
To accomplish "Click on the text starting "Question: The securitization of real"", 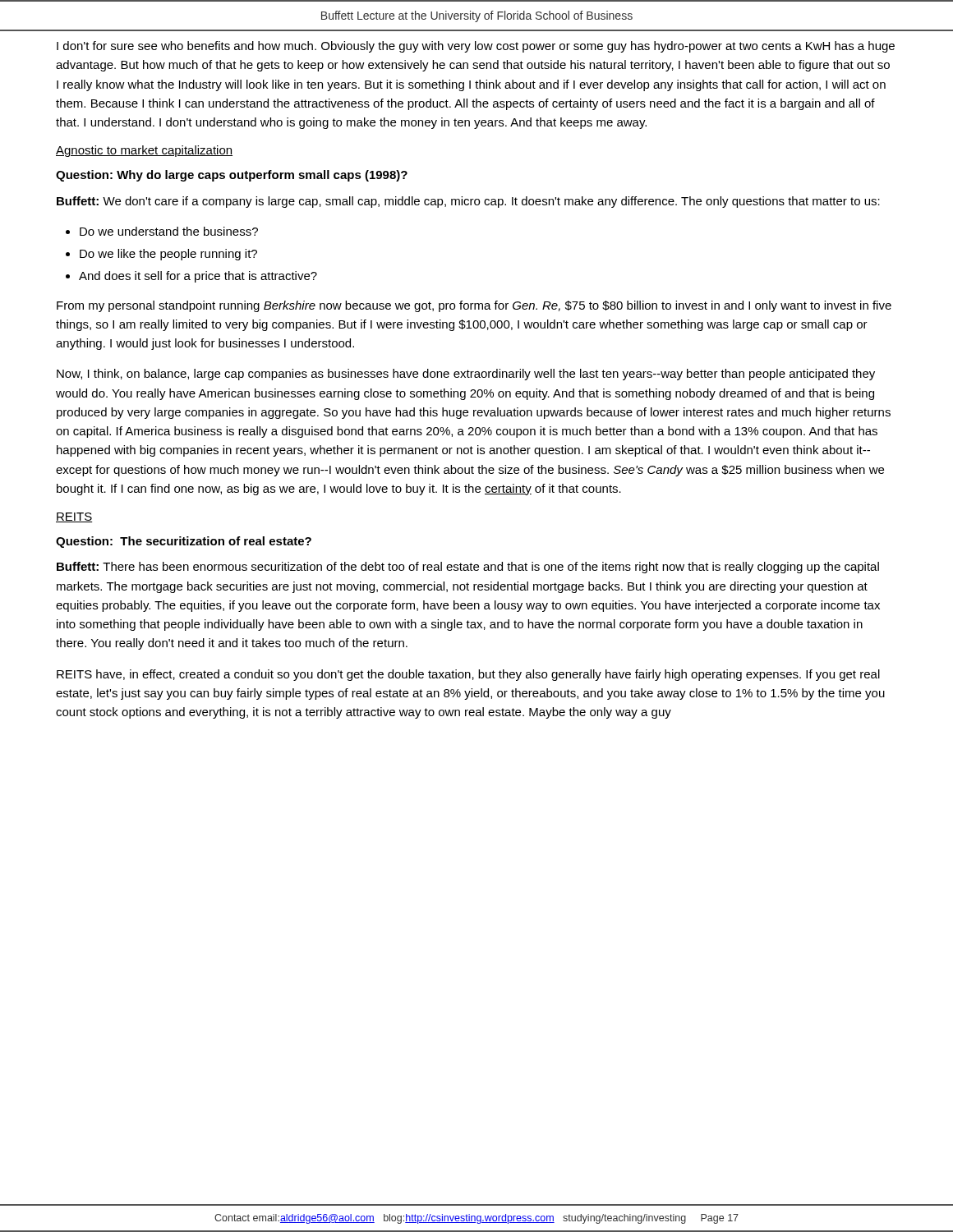I will (184, 541).
